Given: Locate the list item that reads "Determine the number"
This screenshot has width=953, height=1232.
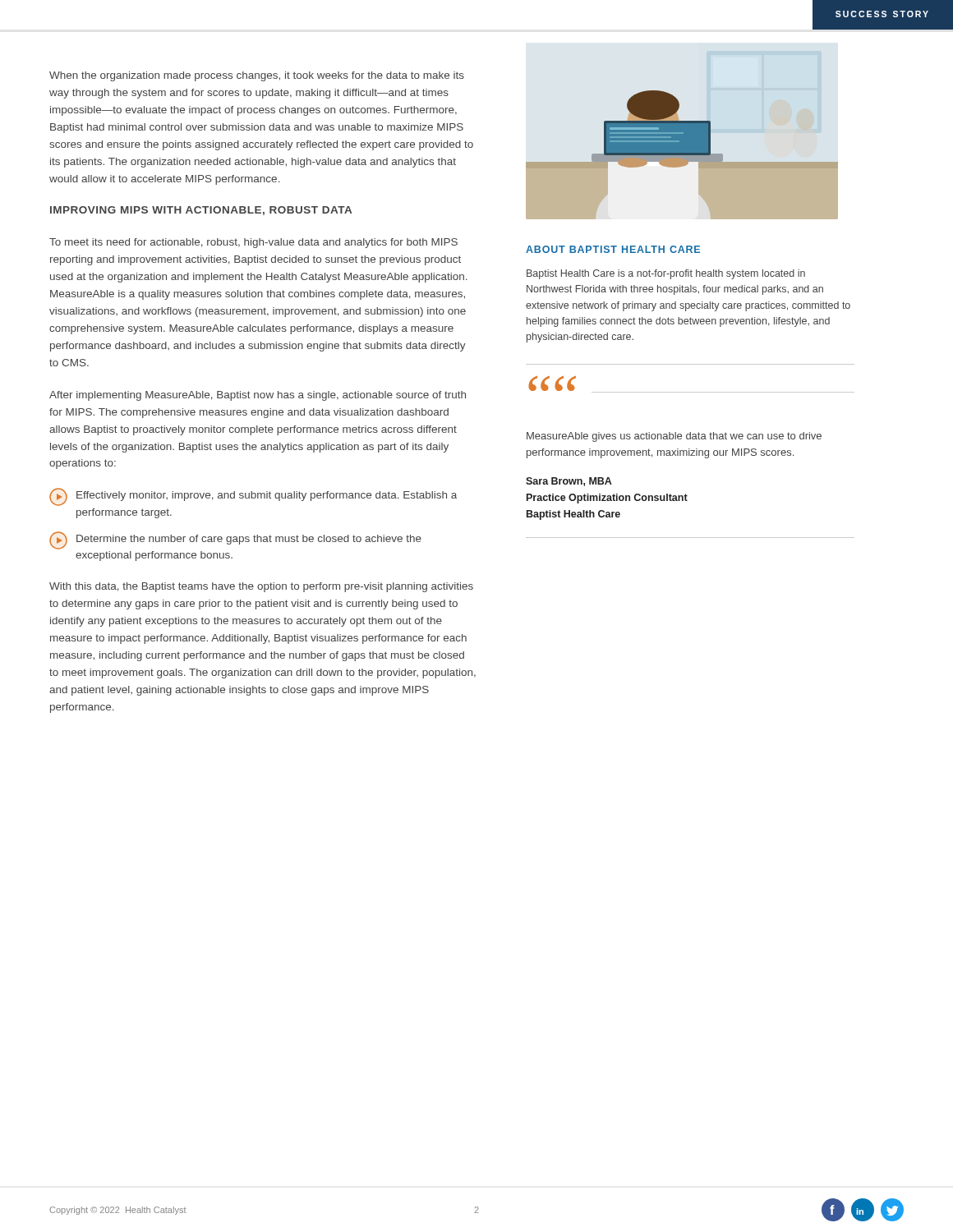Looking at the screenshot, I should click(x=263, y=547).
